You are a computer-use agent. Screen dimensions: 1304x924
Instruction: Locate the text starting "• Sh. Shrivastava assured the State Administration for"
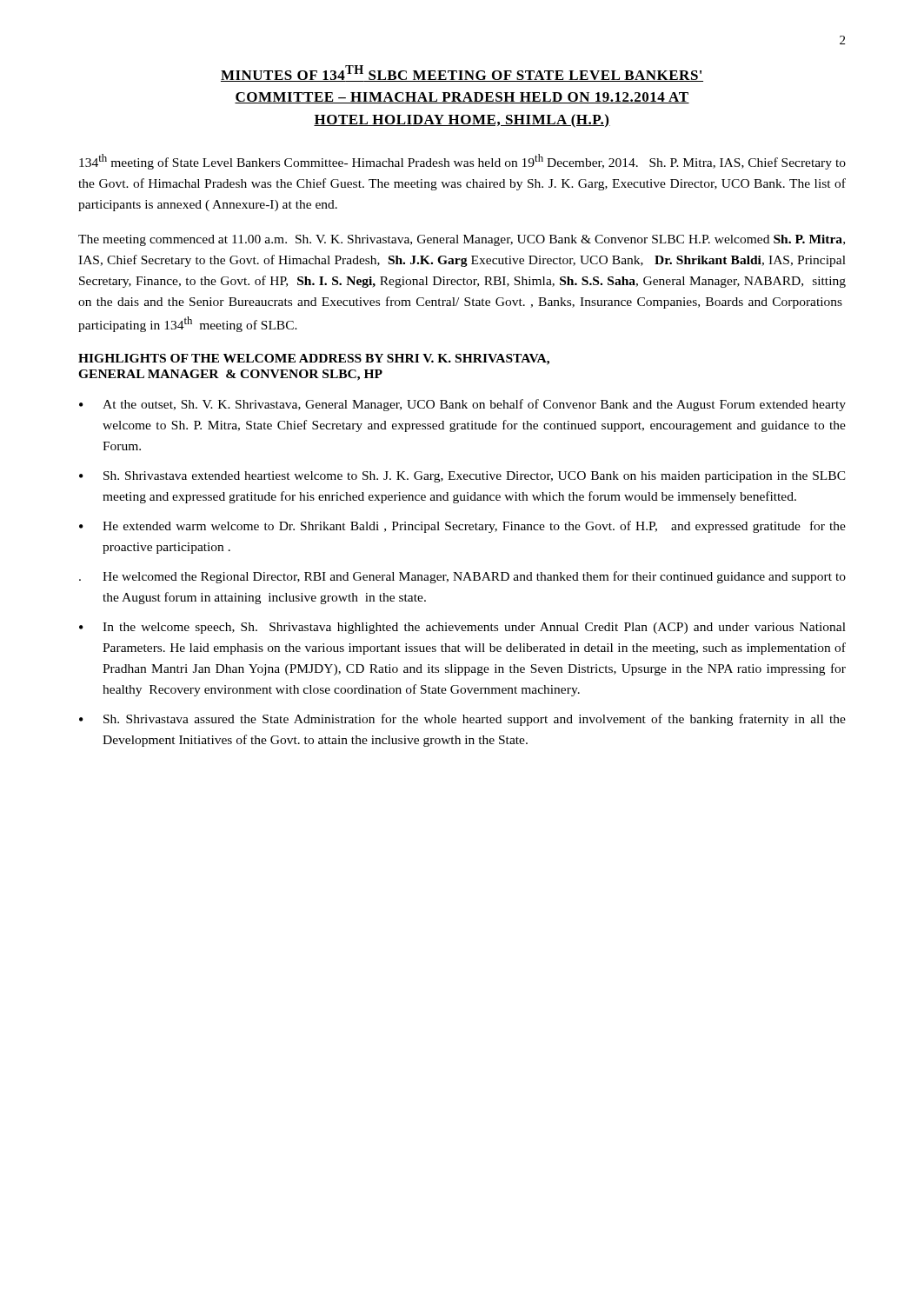[462, 729]
